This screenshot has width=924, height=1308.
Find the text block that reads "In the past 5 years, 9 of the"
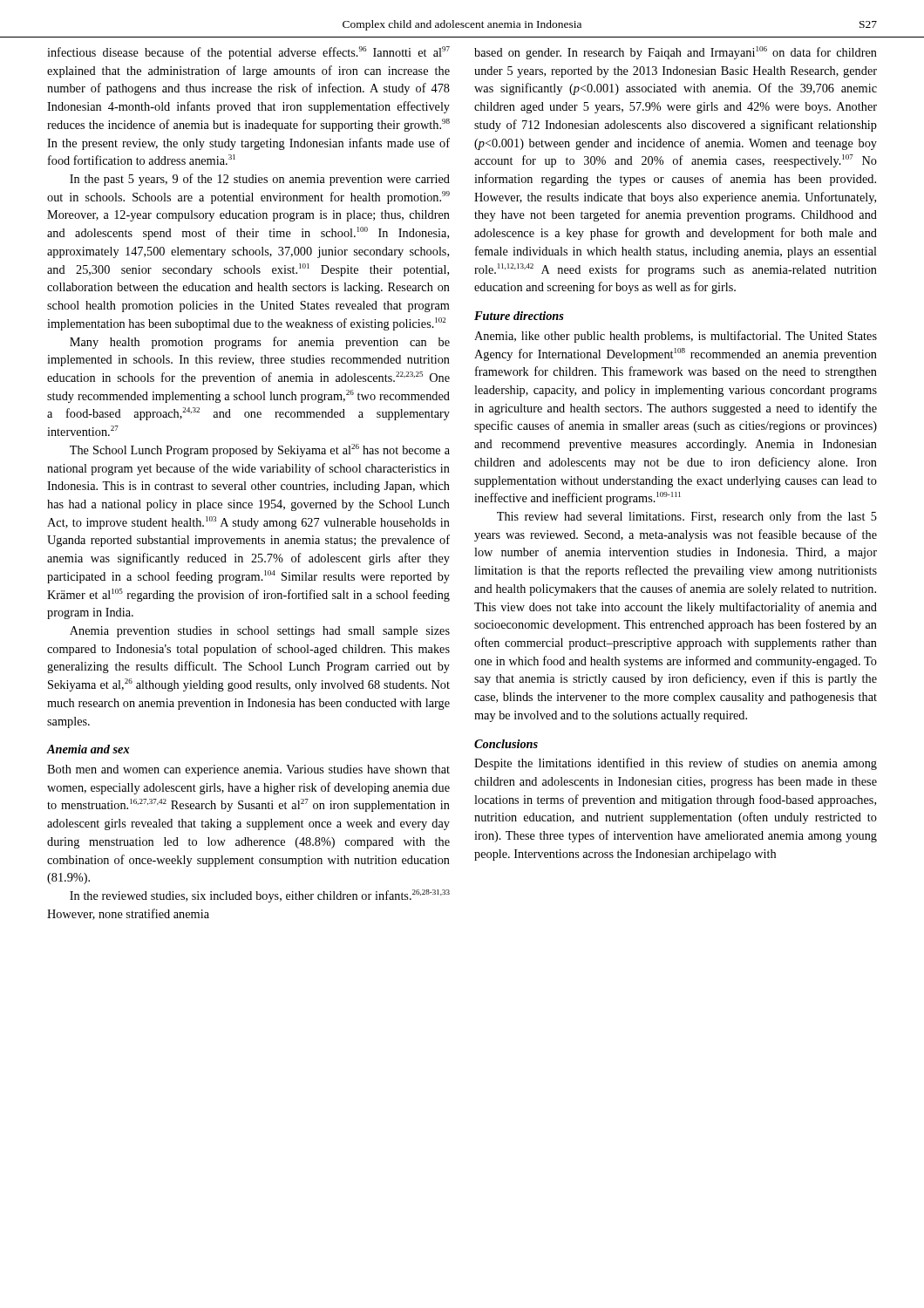coord(248,251)
